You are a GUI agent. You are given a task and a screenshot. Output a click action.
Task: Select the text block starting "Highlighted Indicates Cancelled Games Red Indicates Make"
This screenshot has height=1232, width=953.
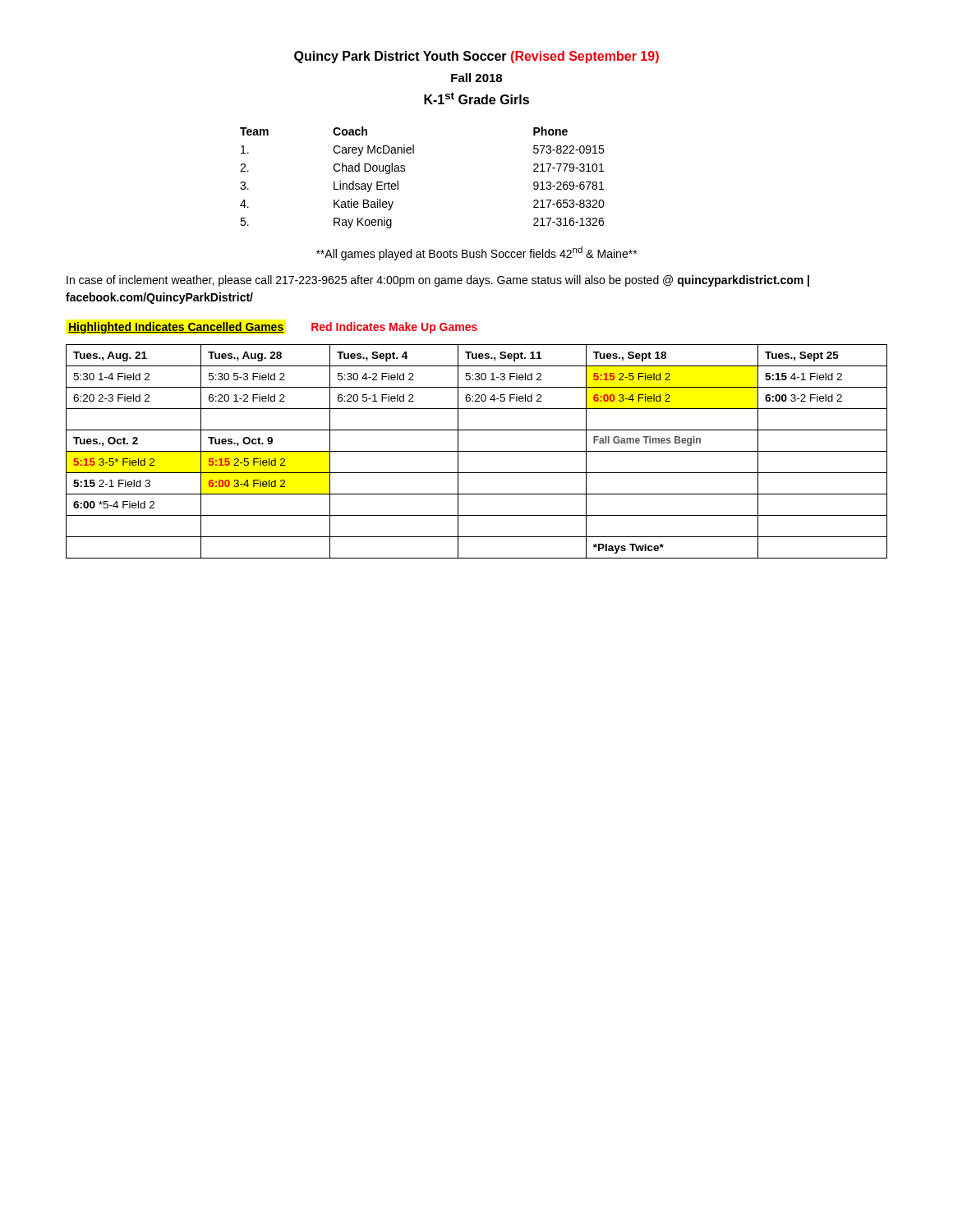click(x=272, y=327)
